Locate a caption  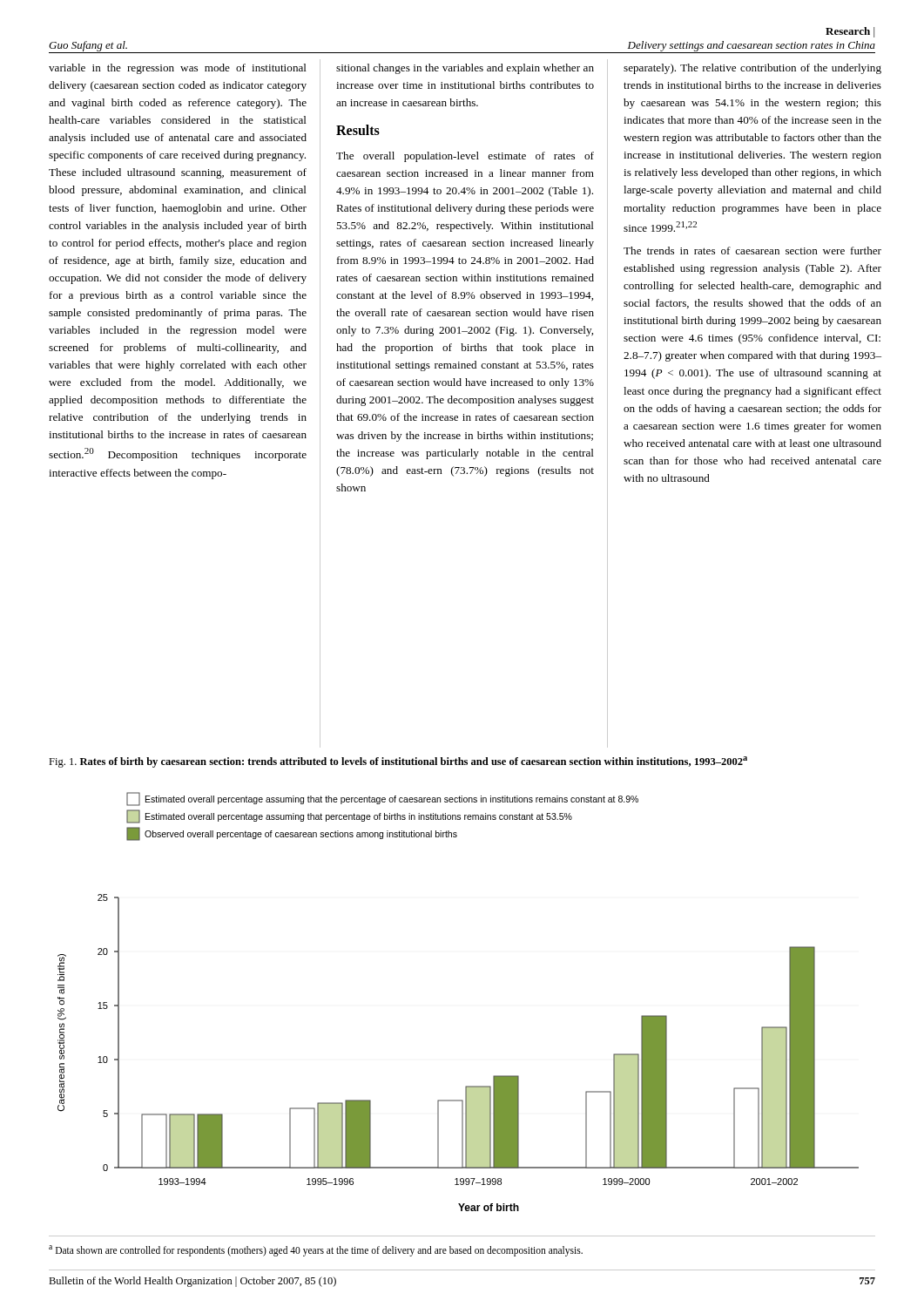tap(398, 760)
